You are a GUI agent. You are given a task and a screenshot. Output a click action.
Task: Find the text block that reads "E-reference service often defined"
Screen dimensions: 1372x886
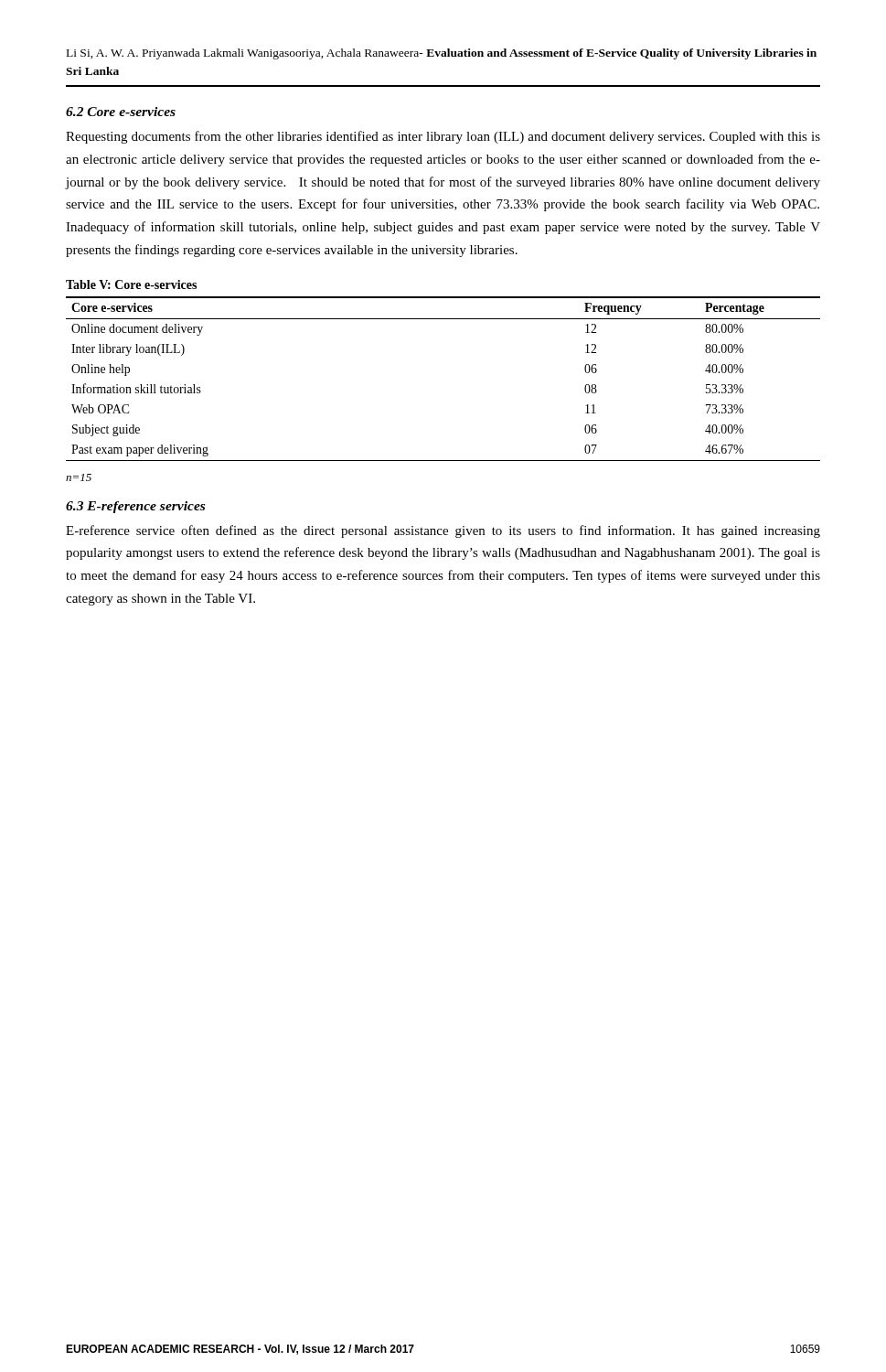[x=443, y=564]
